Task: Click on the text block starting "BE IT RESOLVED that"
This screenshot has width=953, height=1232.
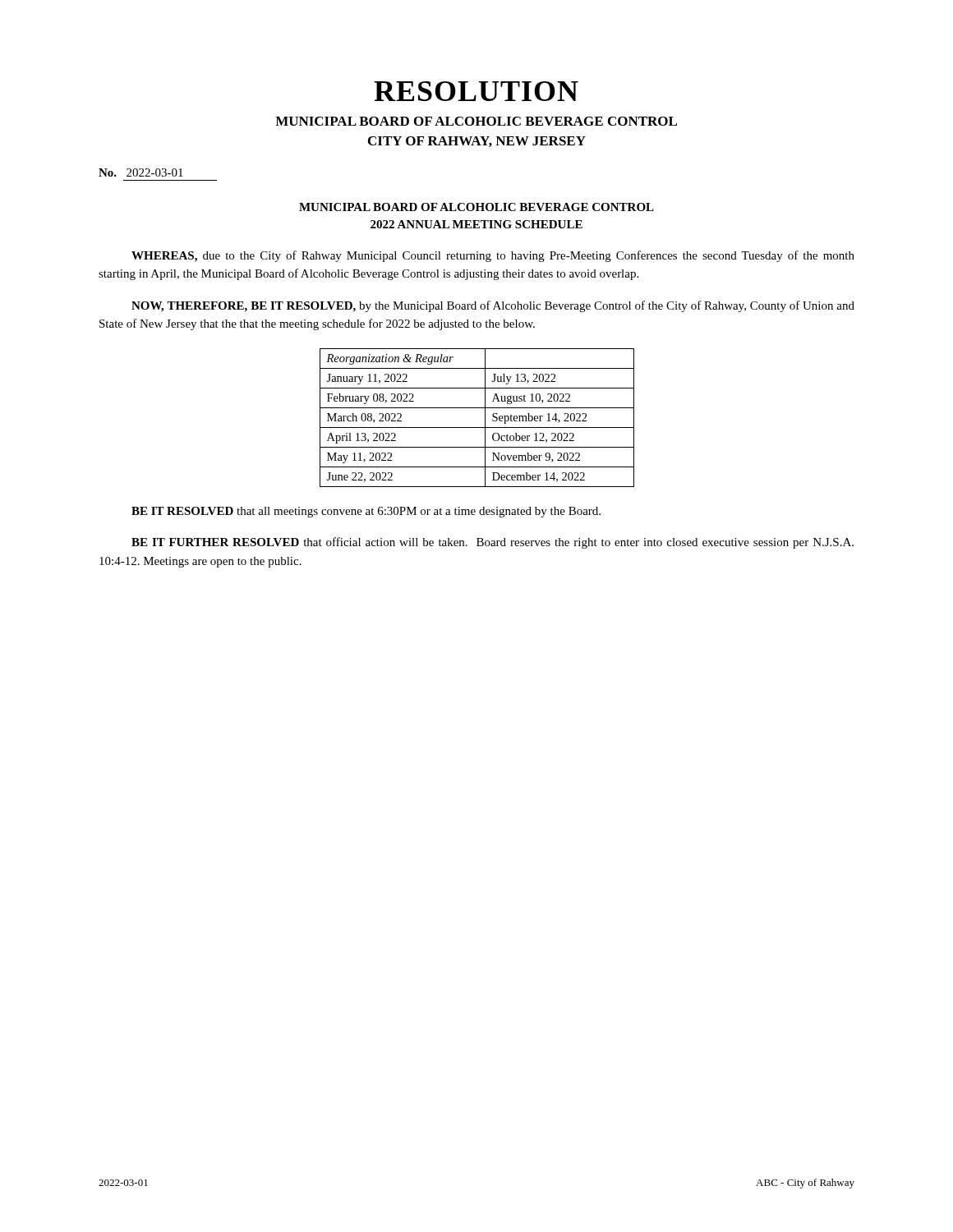Action: pos(366,511)
